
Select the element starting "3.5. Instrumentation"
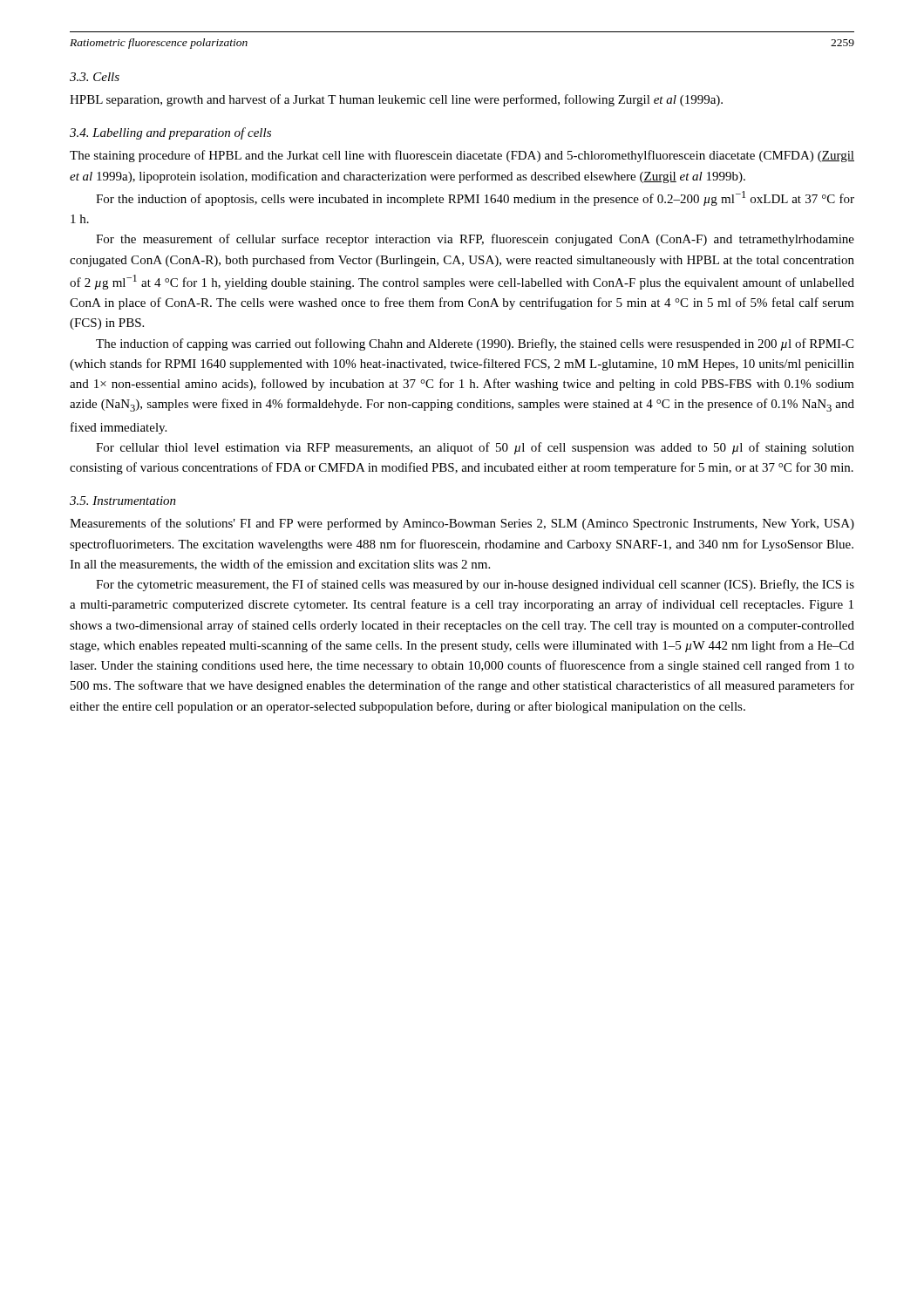pos(123,501)
